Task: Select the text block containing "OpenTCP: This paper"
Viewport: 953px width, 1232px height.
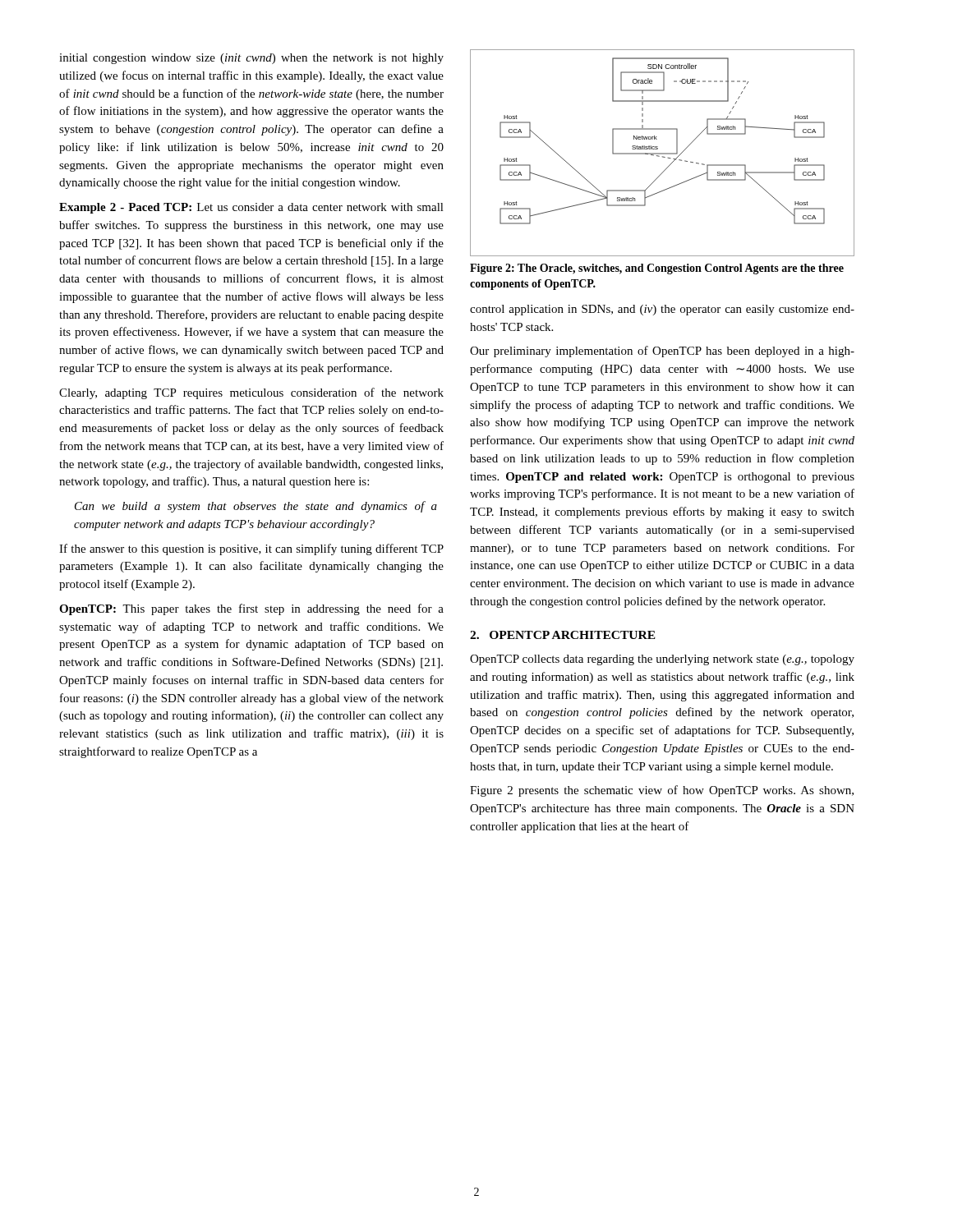Action: (251, 681)
